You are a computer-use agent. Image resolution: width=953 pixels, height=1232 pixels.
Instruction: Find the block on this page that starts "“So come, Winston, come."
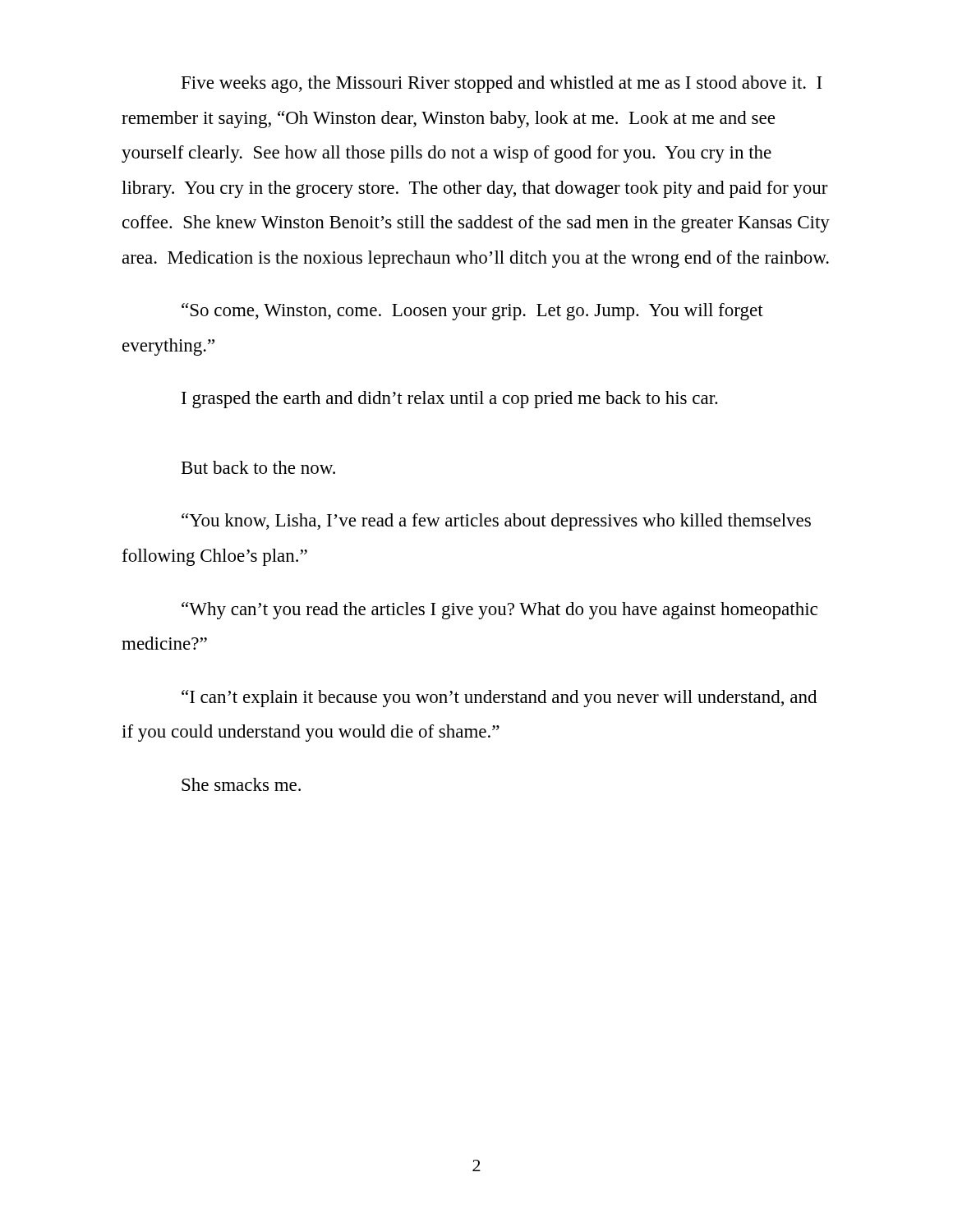(472, 312)
